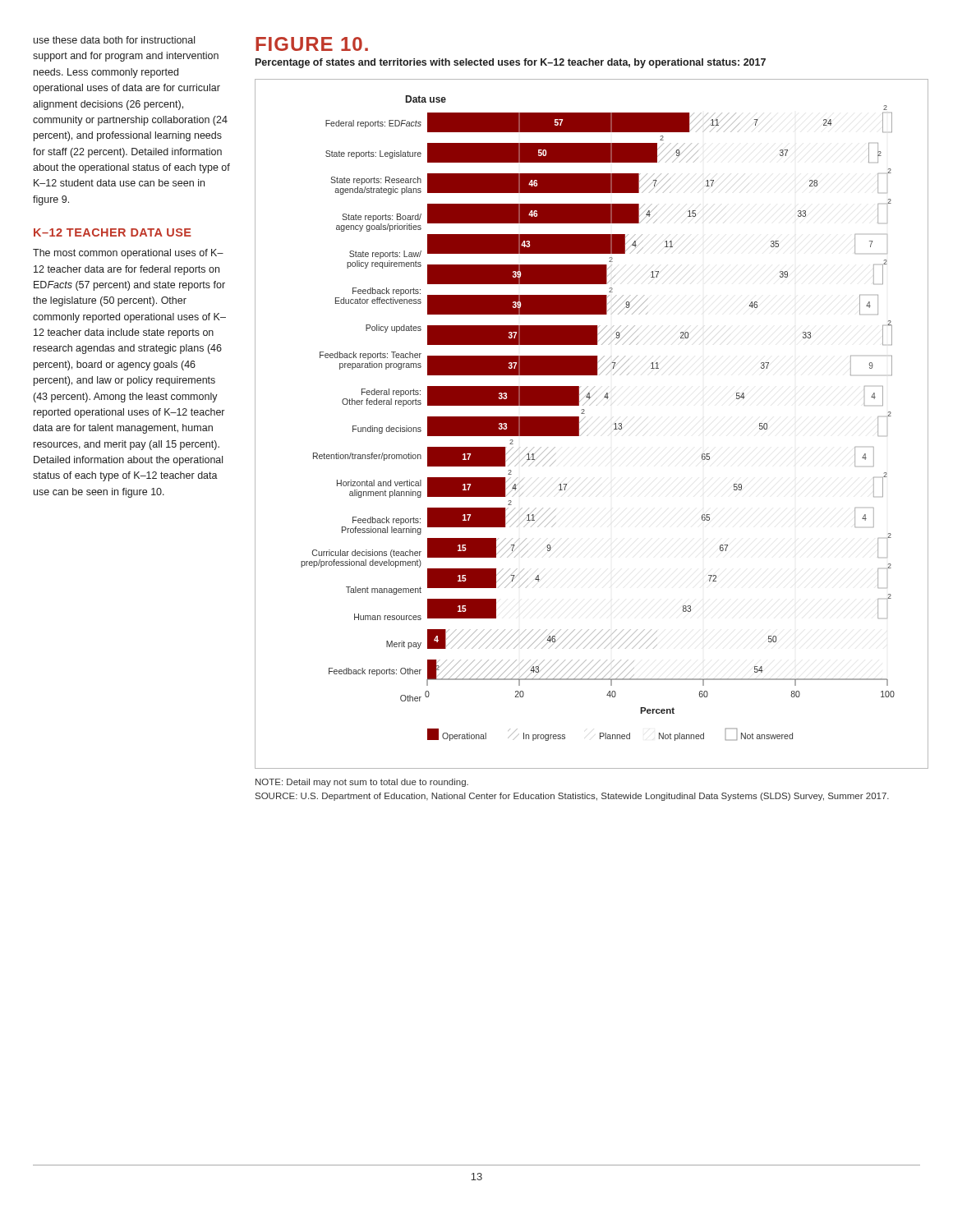Click the footnote
The width and height of the screenshot is (953, 1232).
tap(572, 789)
